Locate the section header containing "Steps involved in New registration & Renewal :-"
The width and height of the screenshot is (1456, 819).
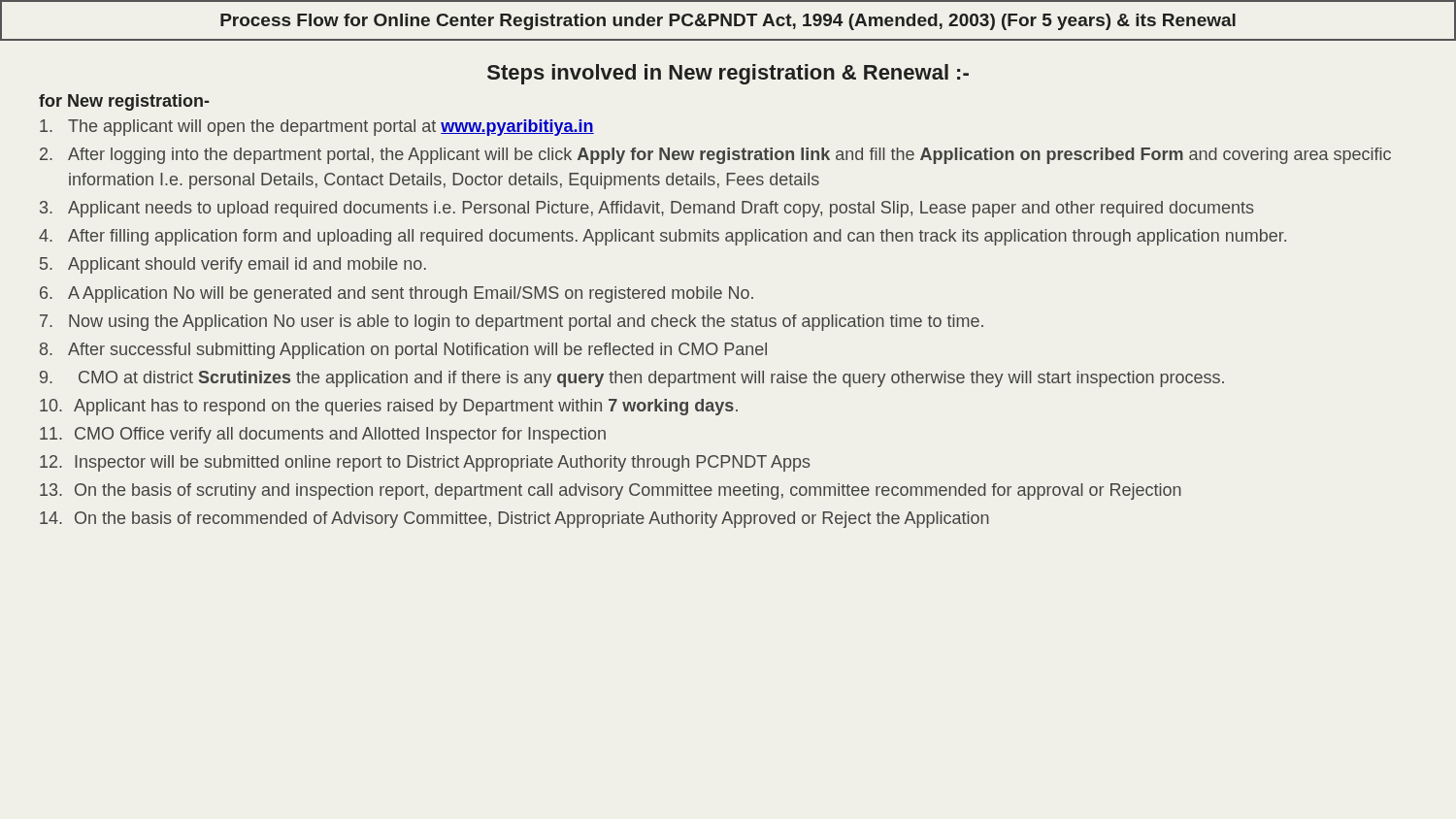[728, 72]
